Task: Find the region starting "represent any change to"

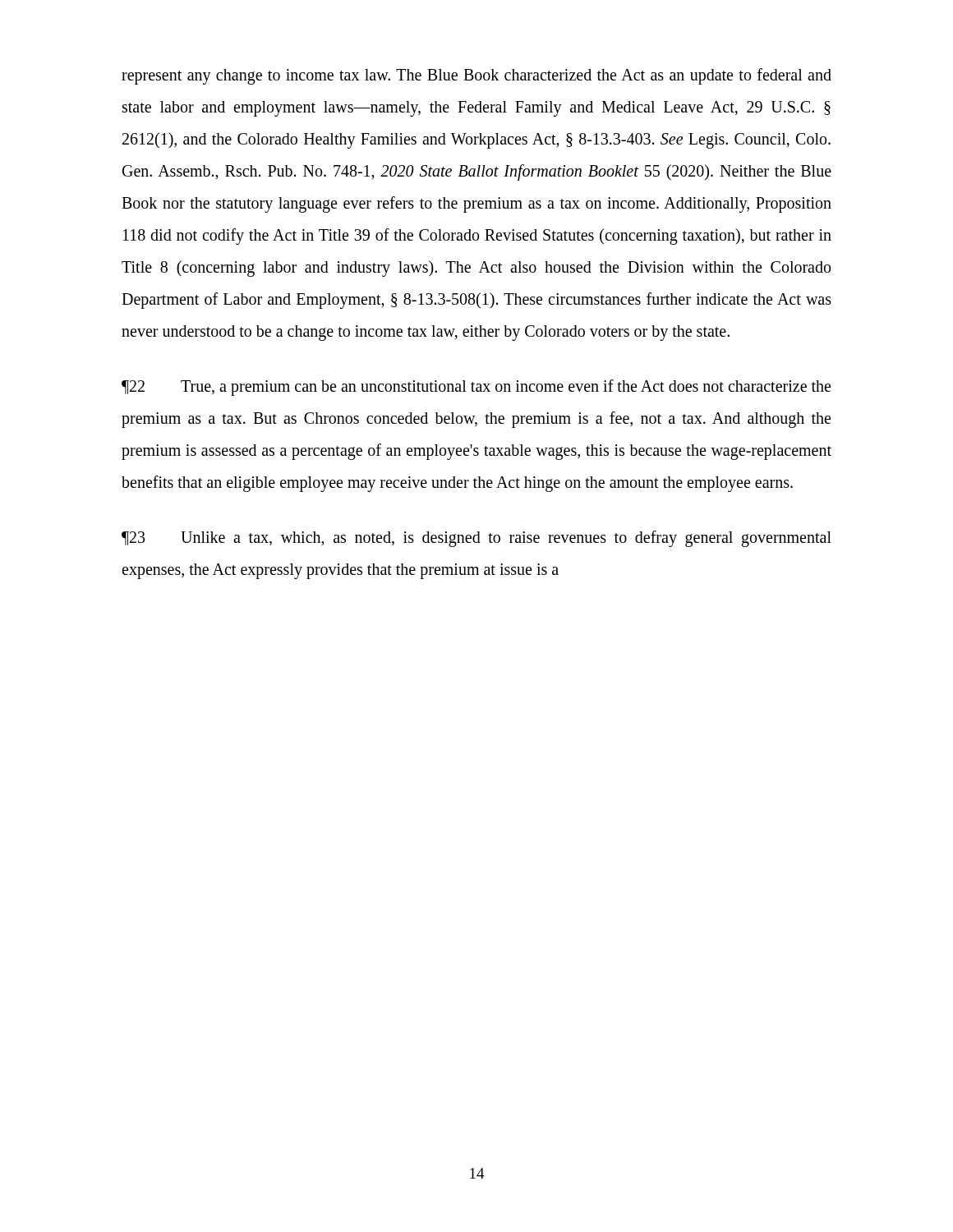Action: (476, 203)
